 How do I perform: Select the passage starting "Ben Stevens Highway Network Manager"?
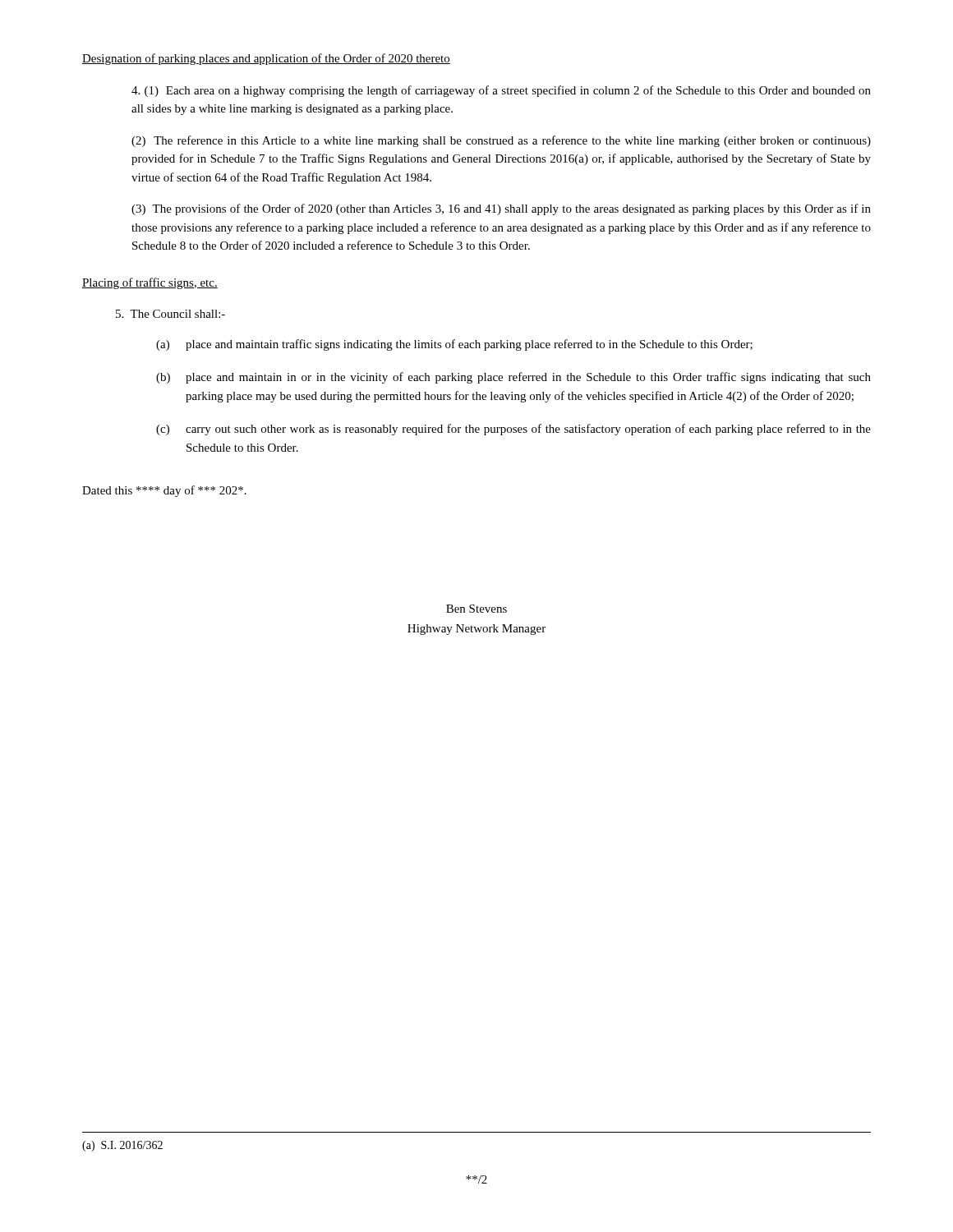coord(476,618)
